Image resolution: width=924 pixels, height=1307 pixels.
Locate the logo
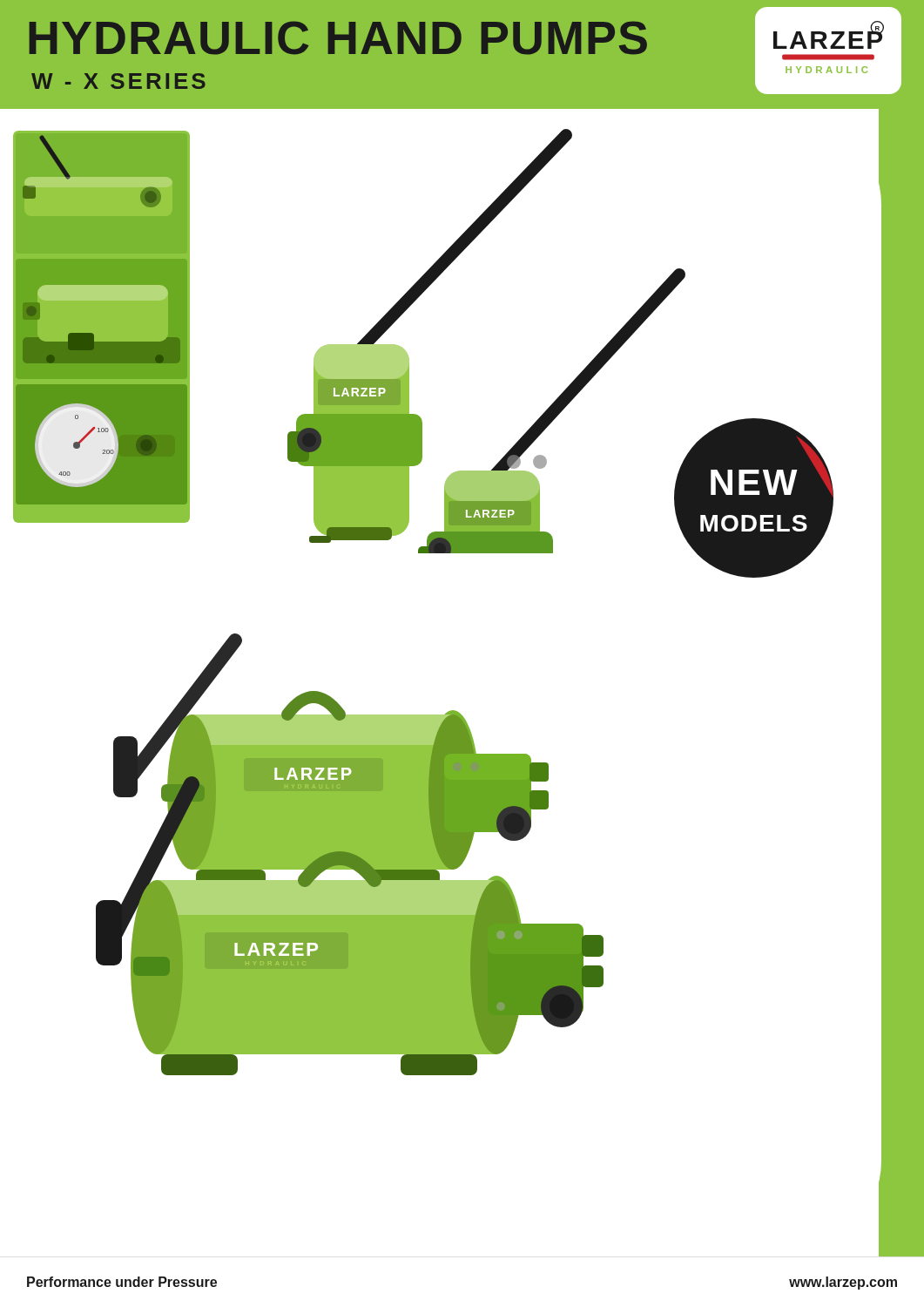(x=828, y=51)
